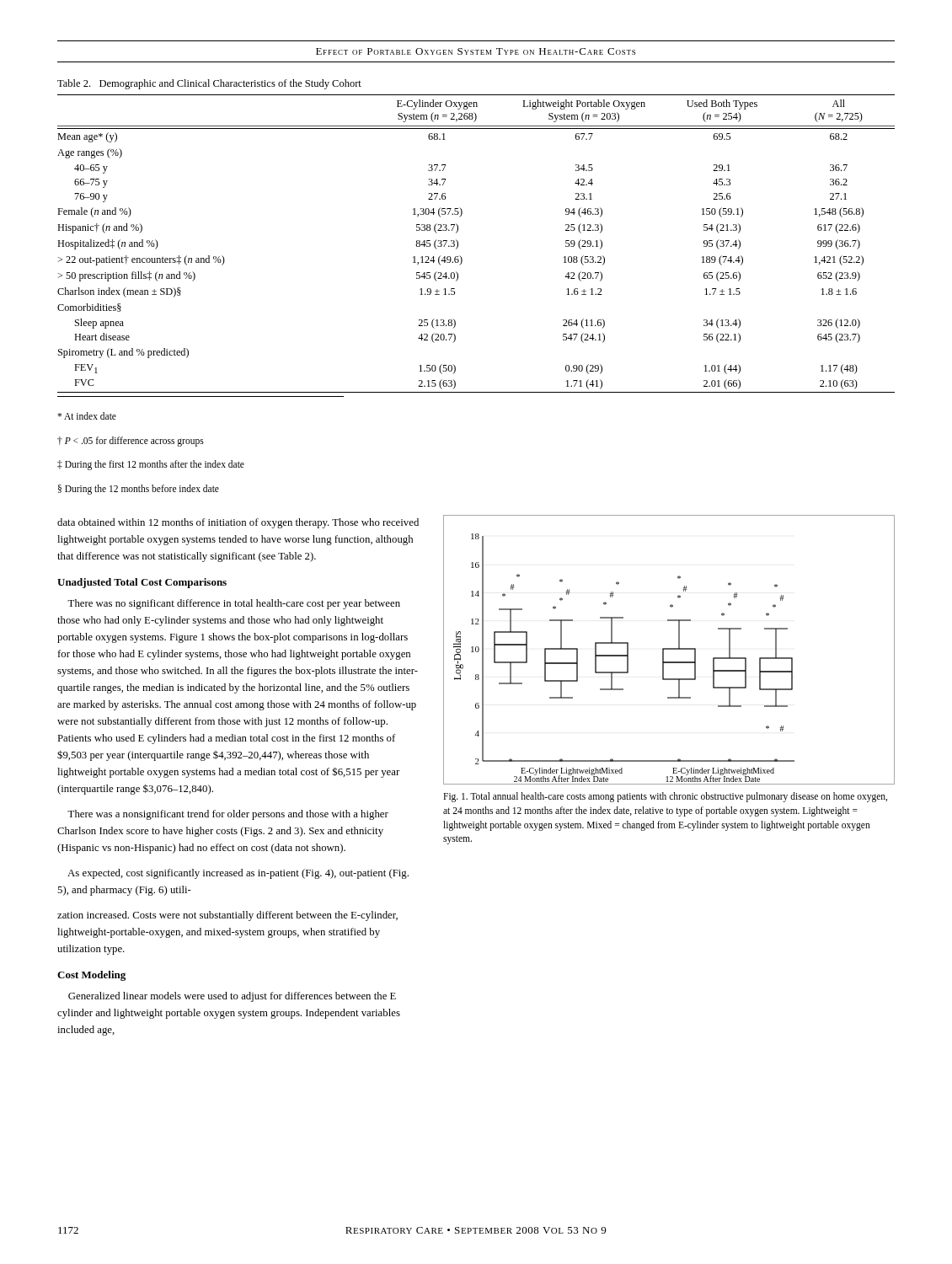The image size is (952, 1264).
Task: Locate the region starting "Table 2. Demographic"
Action: coord(209,83)
